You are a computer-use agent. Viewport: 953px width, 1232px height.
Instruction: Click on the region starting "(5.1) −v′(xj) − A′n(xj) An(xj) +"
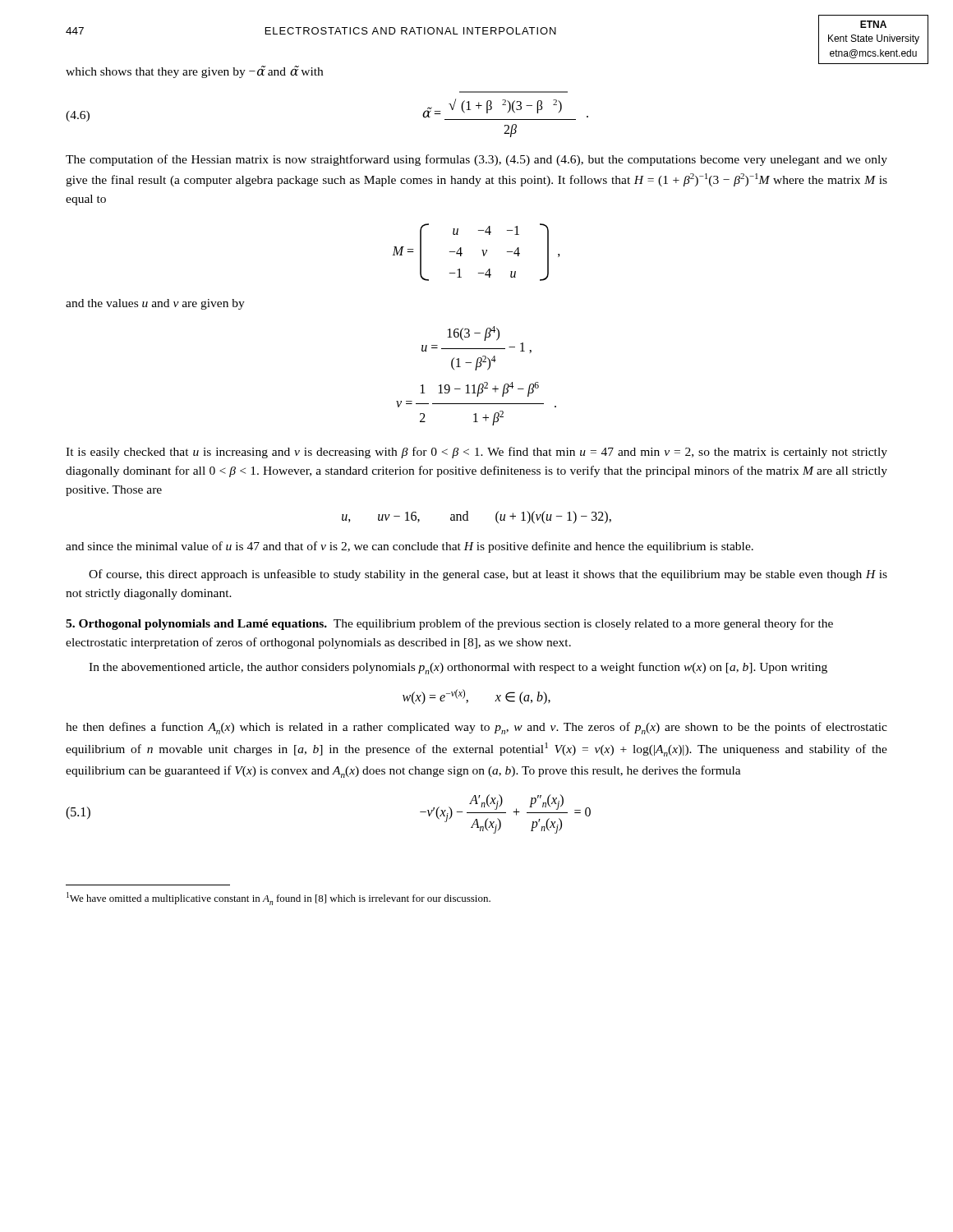(476, 813)
